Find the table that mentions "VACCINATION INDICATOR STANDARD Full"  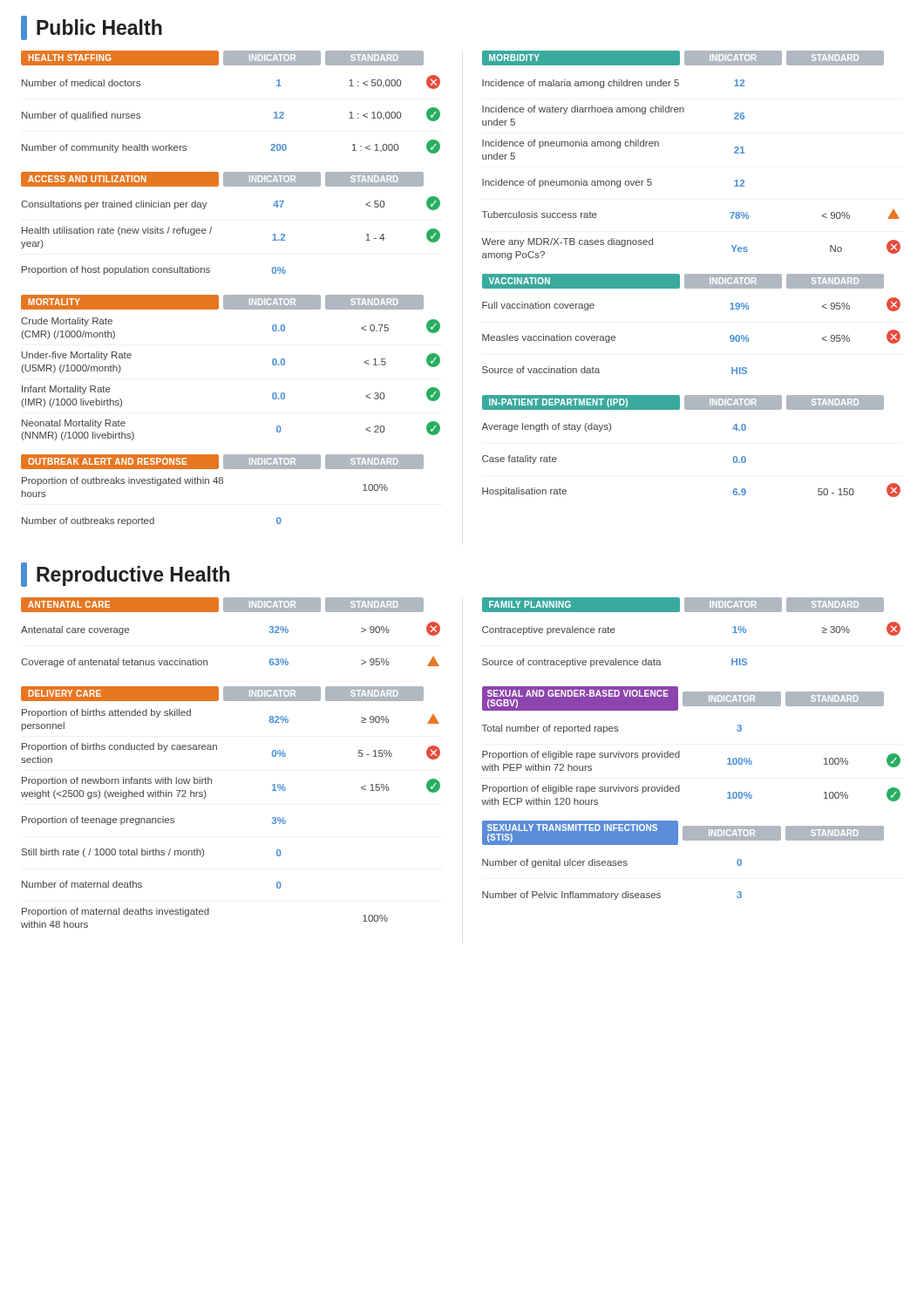point(692,330)
